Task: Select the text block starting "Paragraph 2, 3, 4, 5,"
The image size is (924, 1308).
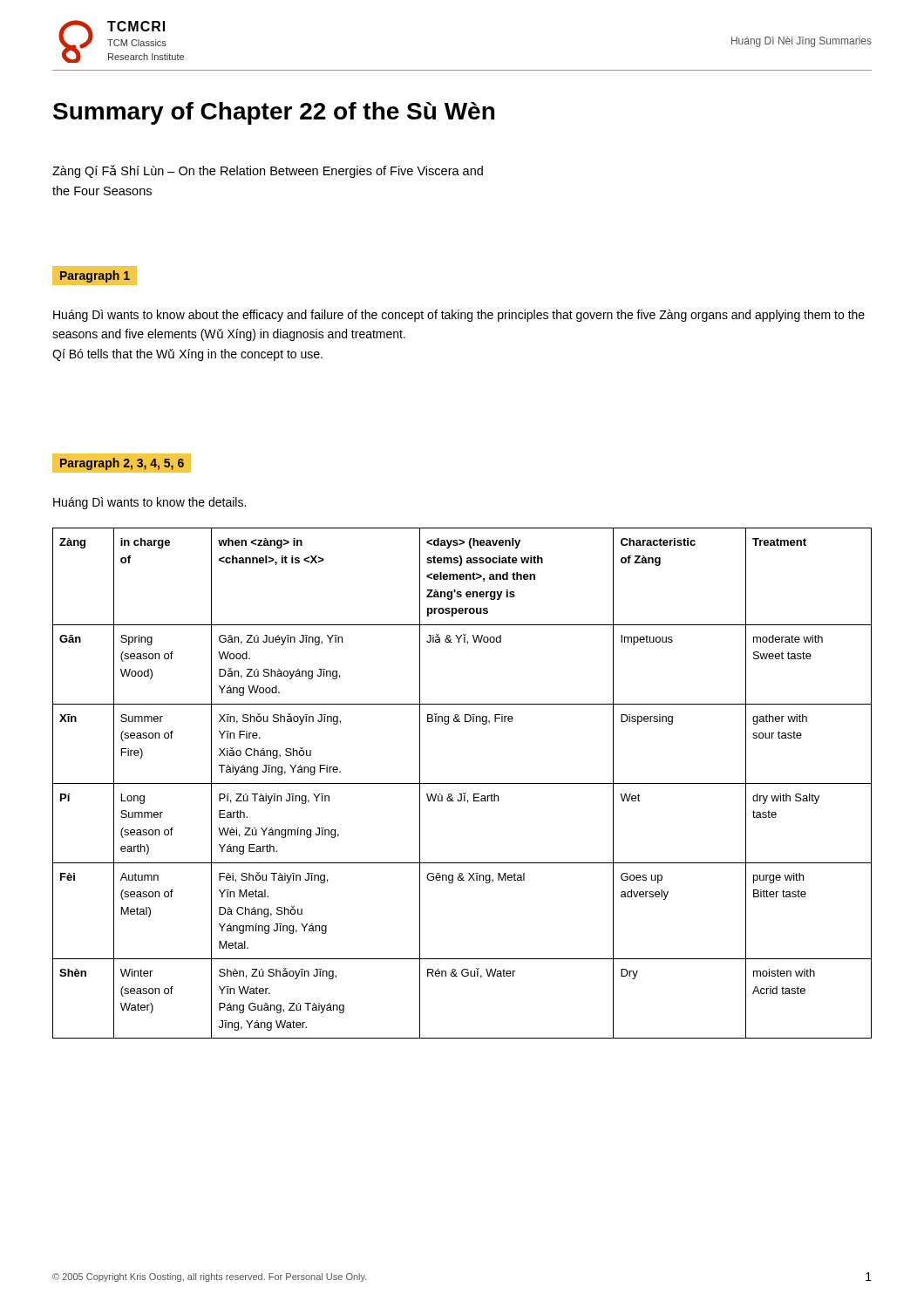Action: click(122, 463)
